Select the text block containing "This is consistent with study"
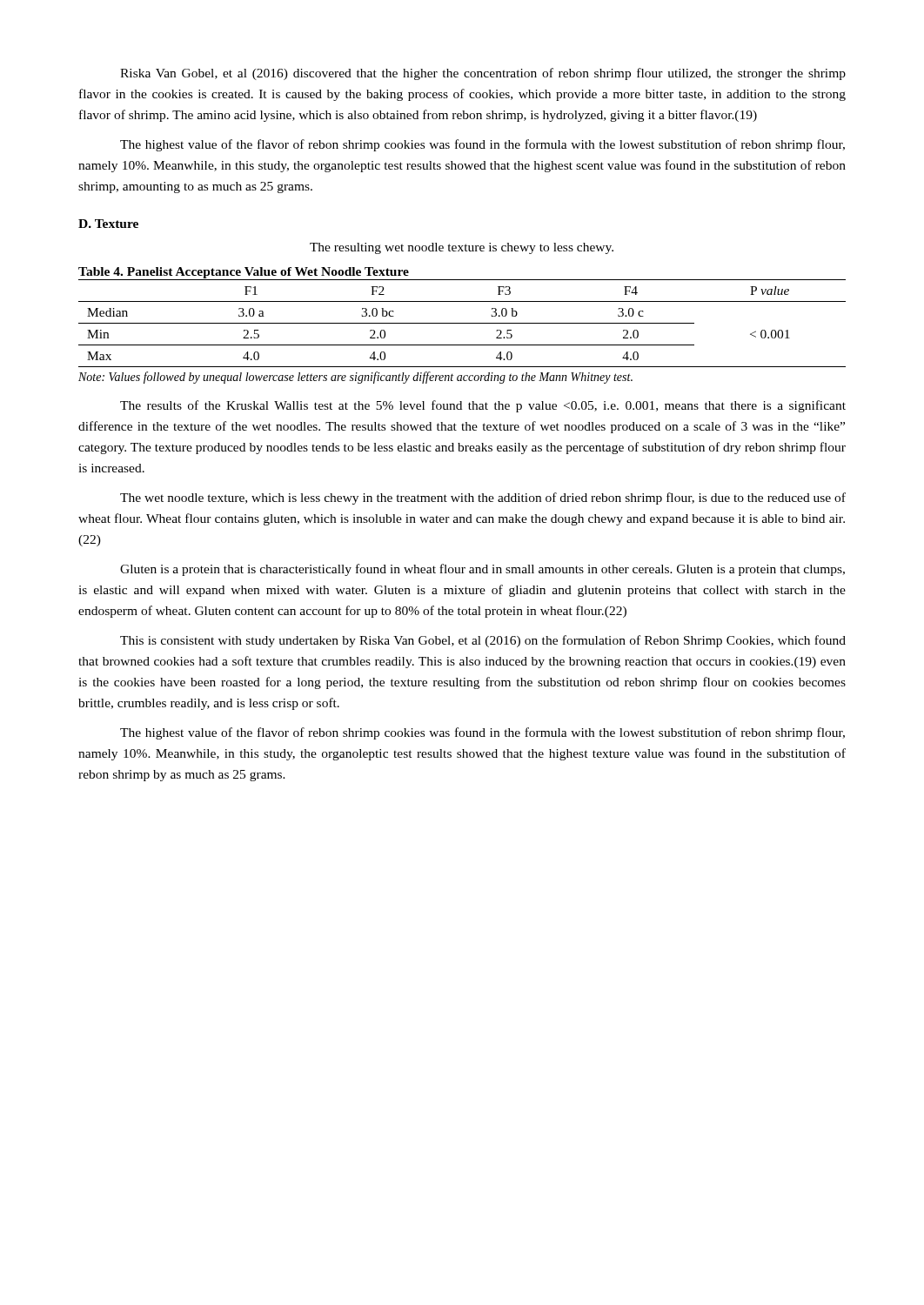 click(462, 671)
